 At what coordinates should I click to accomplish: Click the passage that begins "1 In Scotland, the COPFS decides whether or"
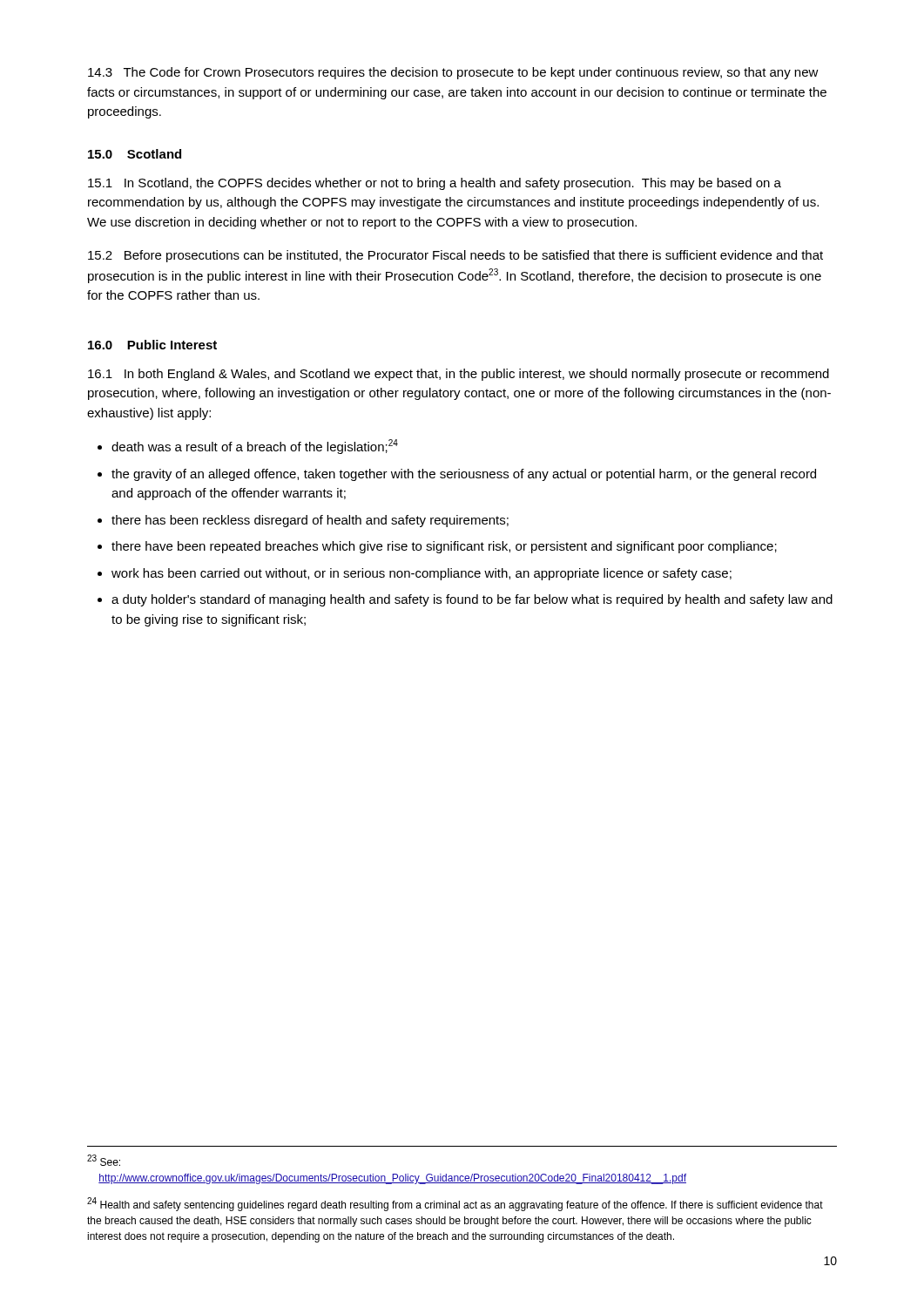click(x=455, y=202)
